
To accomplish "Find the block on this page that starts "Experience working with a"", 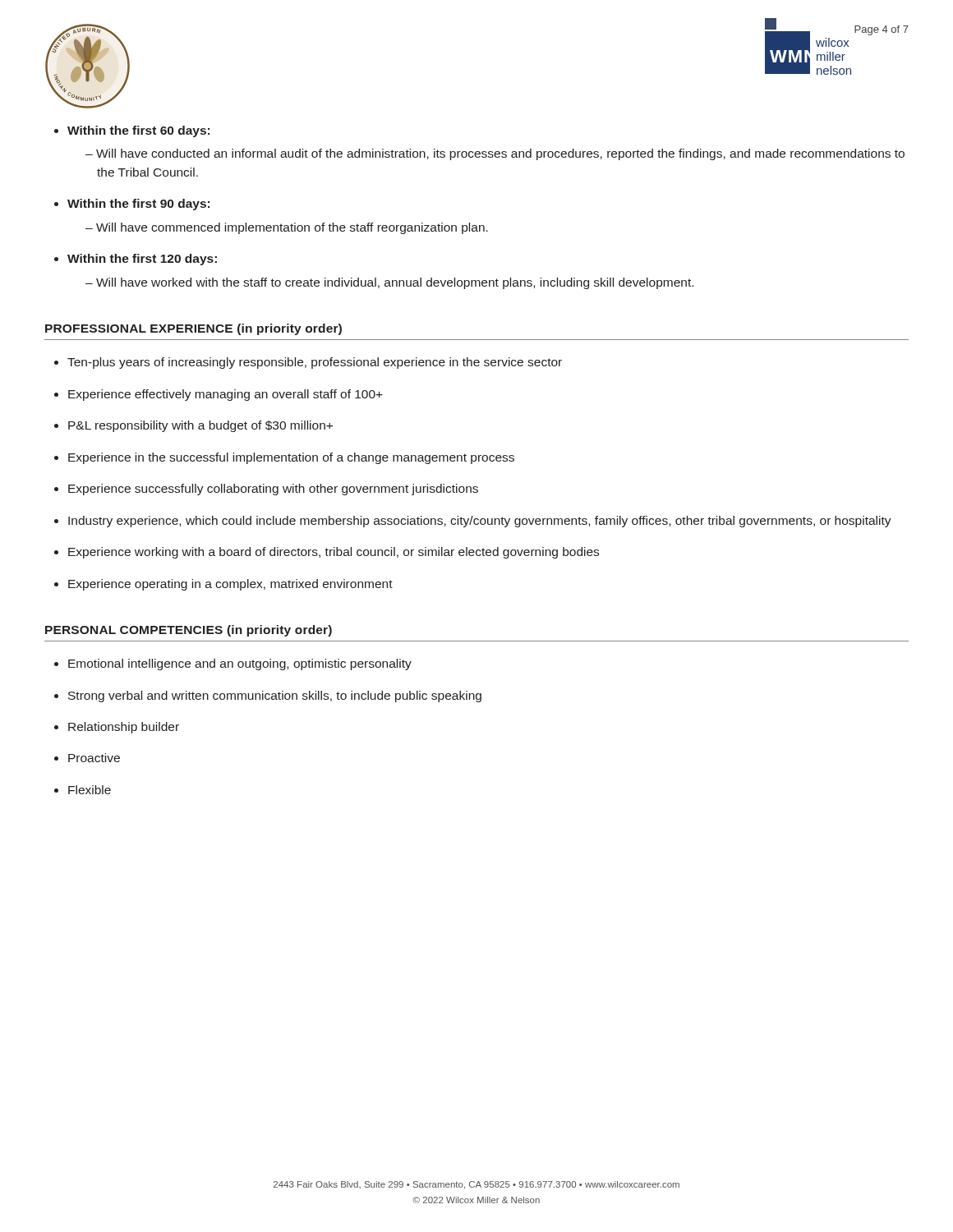I will coord(334,552).
